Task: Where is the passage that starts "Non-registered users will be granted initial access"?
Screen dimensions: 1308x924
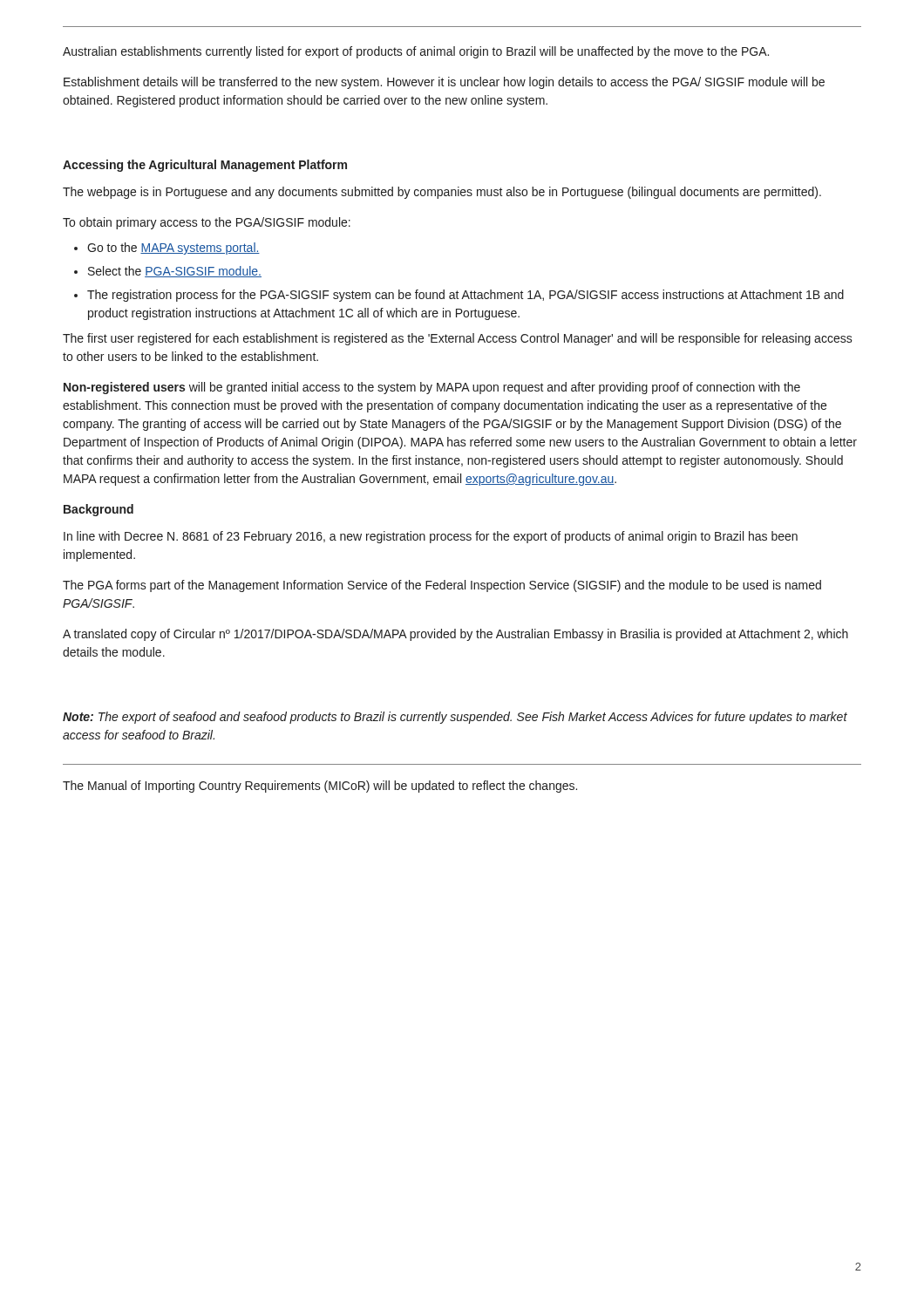Action: [x=462, y=433]
